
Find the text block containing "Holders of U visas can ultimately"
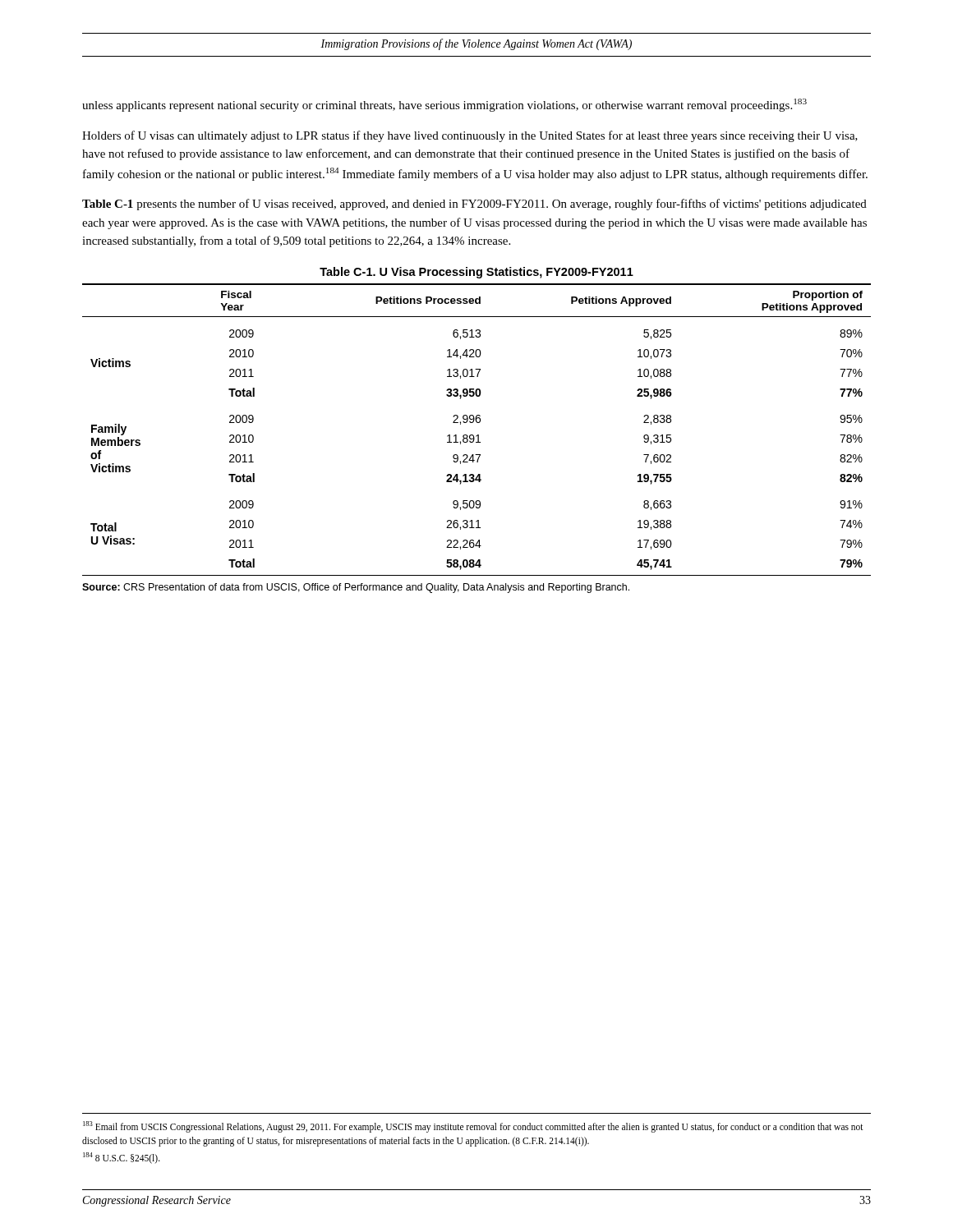click(x=475, y=154)
